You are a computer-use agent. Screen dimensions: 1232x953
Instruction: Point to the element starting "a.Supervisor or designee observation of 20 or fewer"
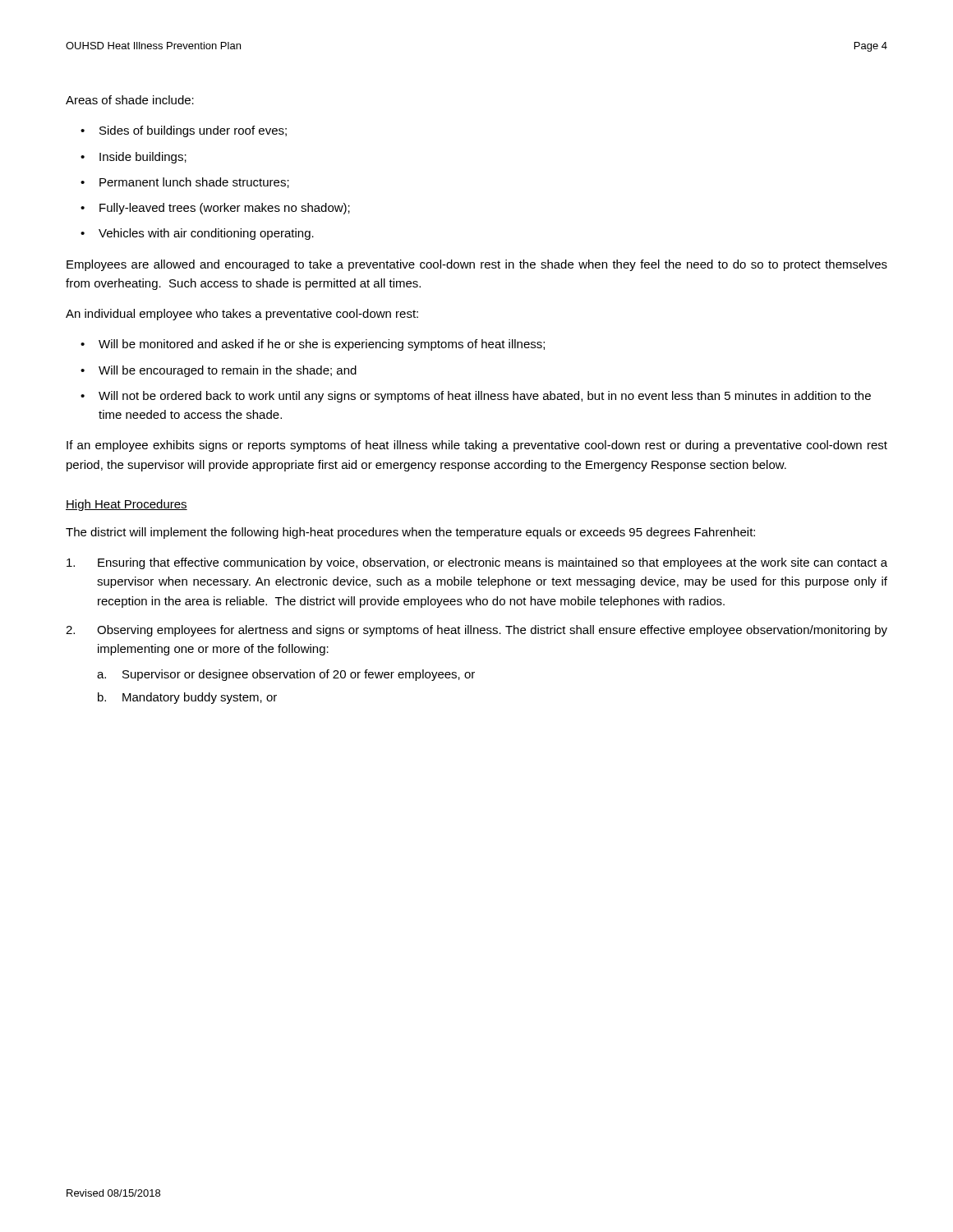point(286,674)
